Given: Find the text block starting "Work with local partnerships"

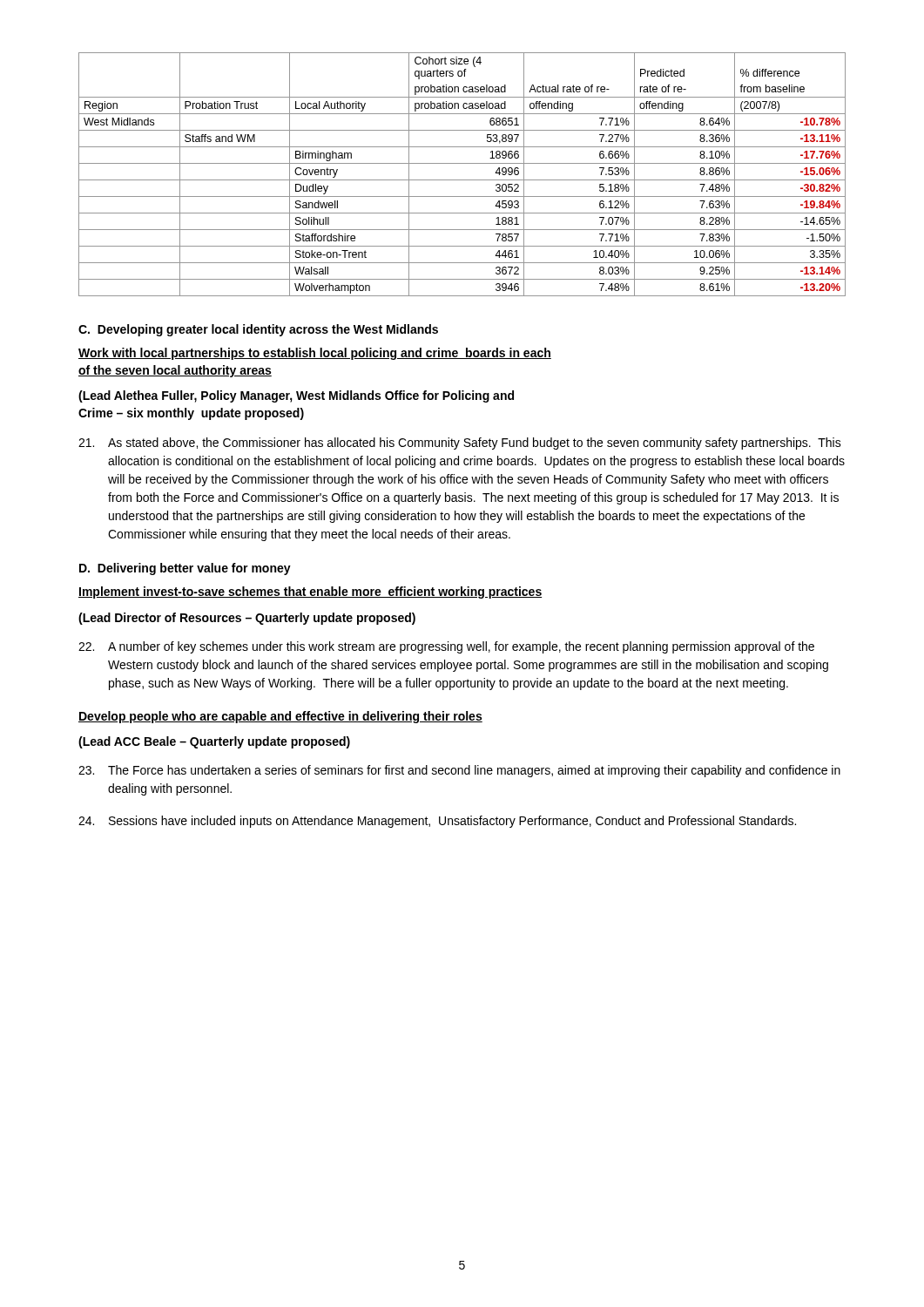Looking at the screenshot, I should (315, 361).
